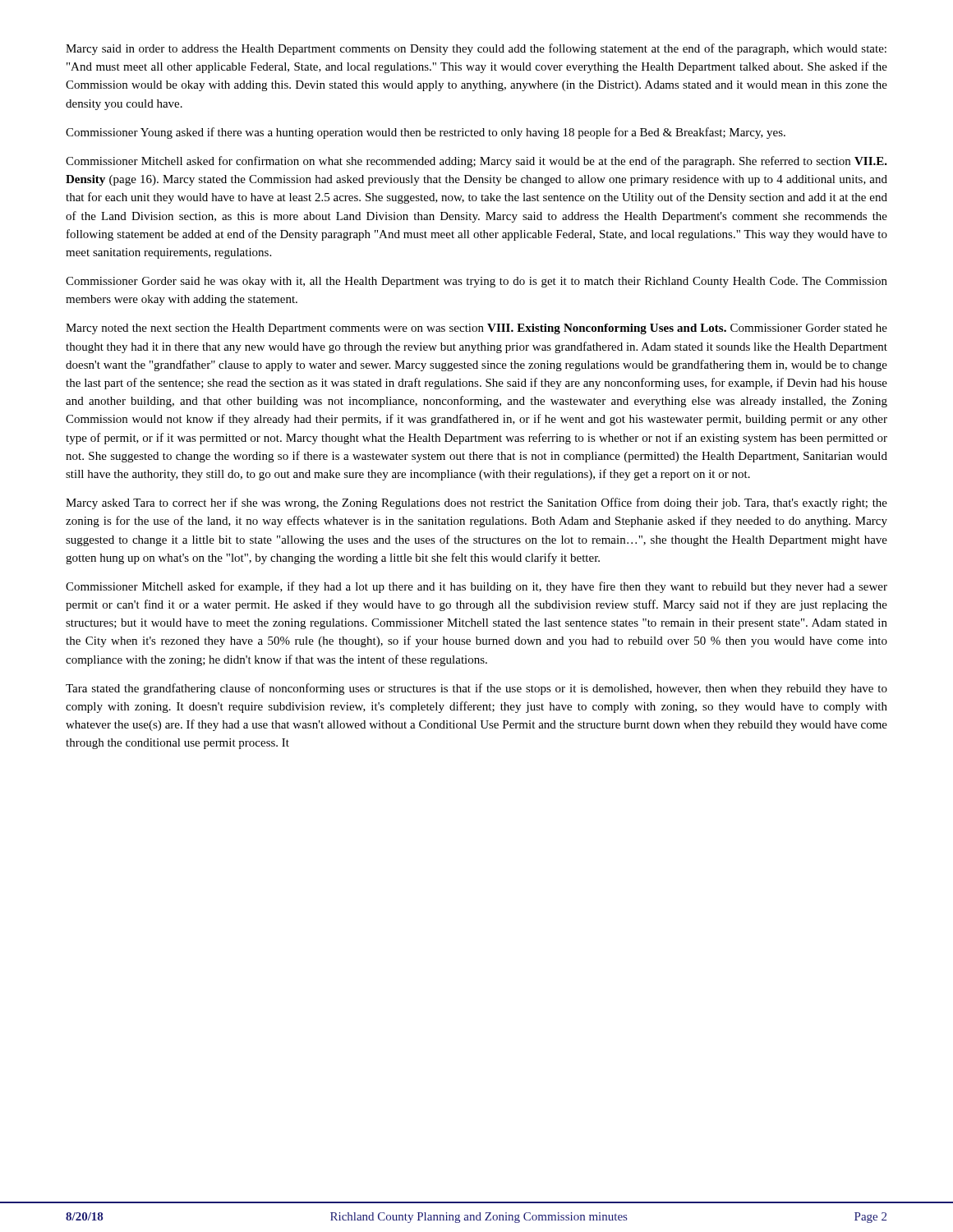Locate the block starting "Commissioner Gorder said"

click(476, 290)
